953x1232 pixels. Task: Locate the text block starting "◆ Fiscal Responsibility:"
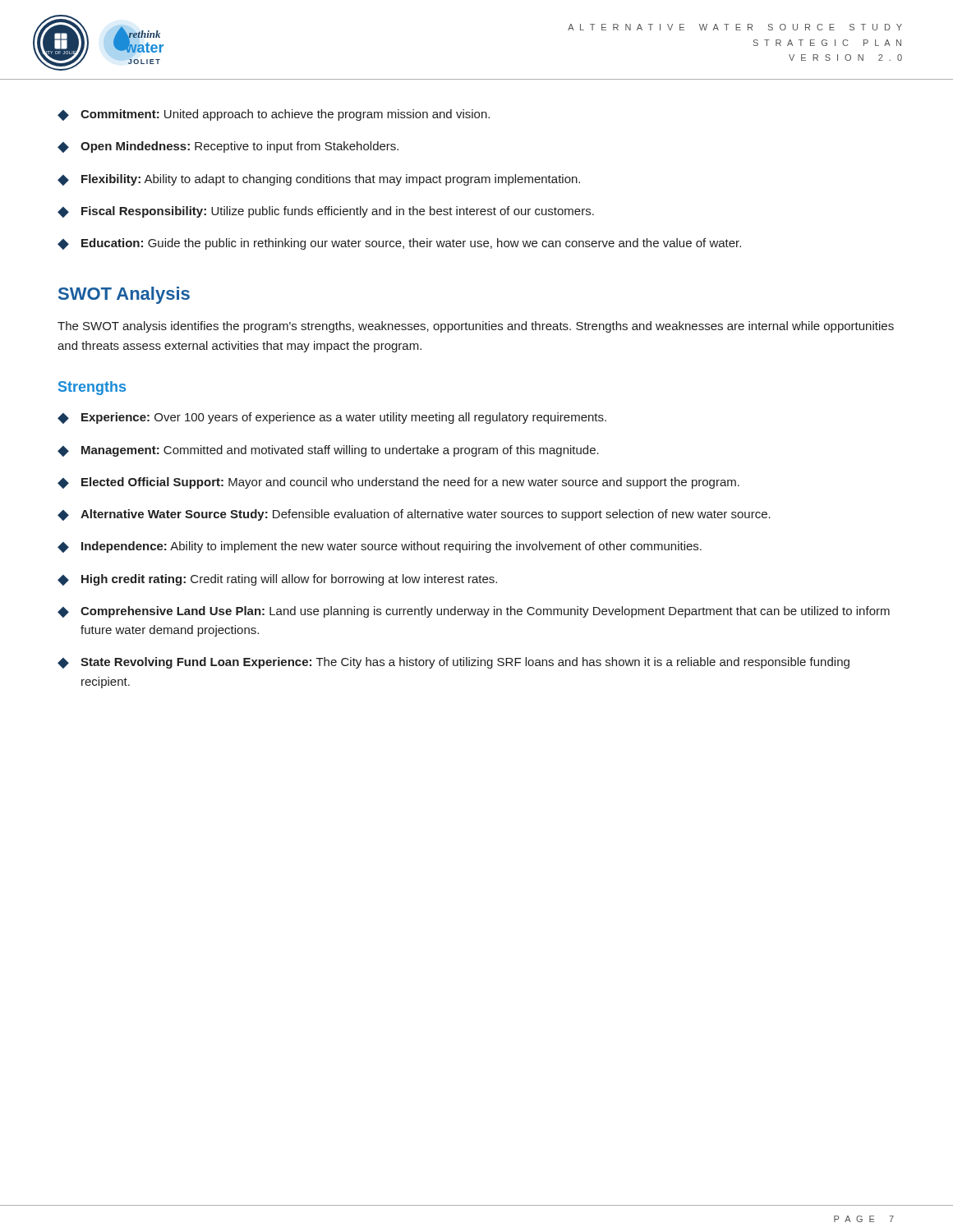326,211
